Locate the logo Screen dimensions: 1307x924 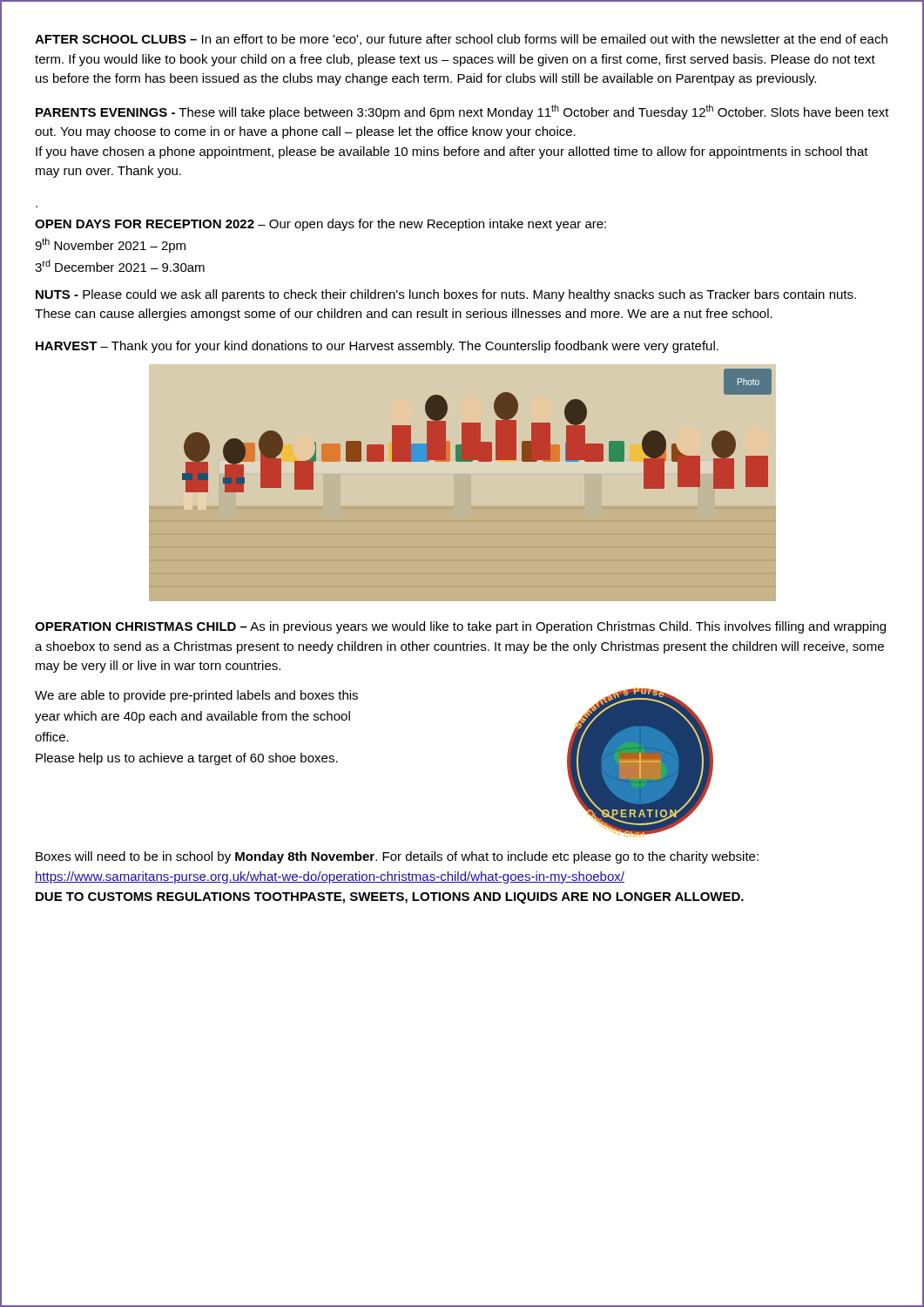641,761
